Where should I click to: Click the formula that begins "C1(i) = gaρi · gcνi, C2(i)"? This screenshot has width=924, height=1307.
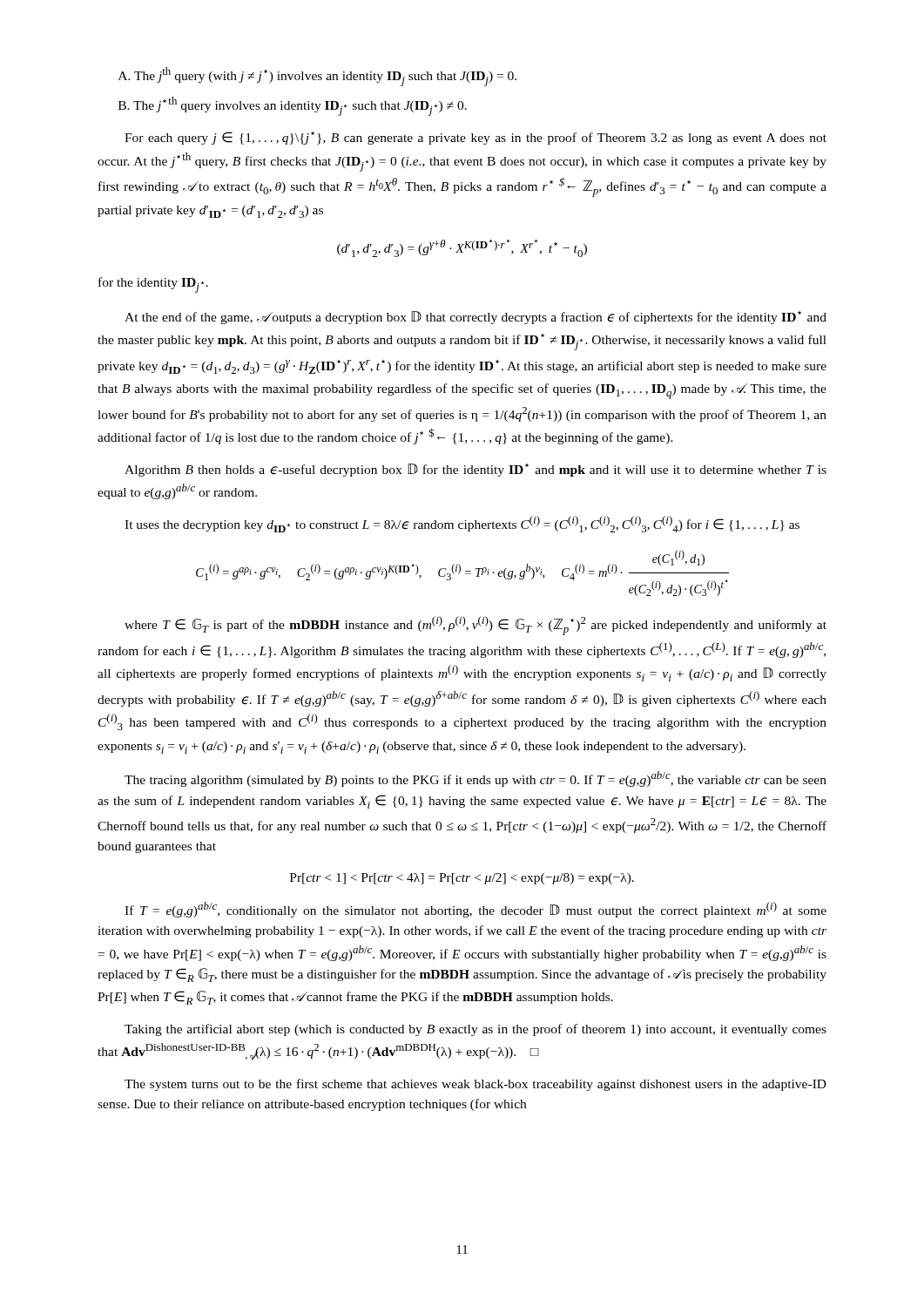(x=462, y=574)
